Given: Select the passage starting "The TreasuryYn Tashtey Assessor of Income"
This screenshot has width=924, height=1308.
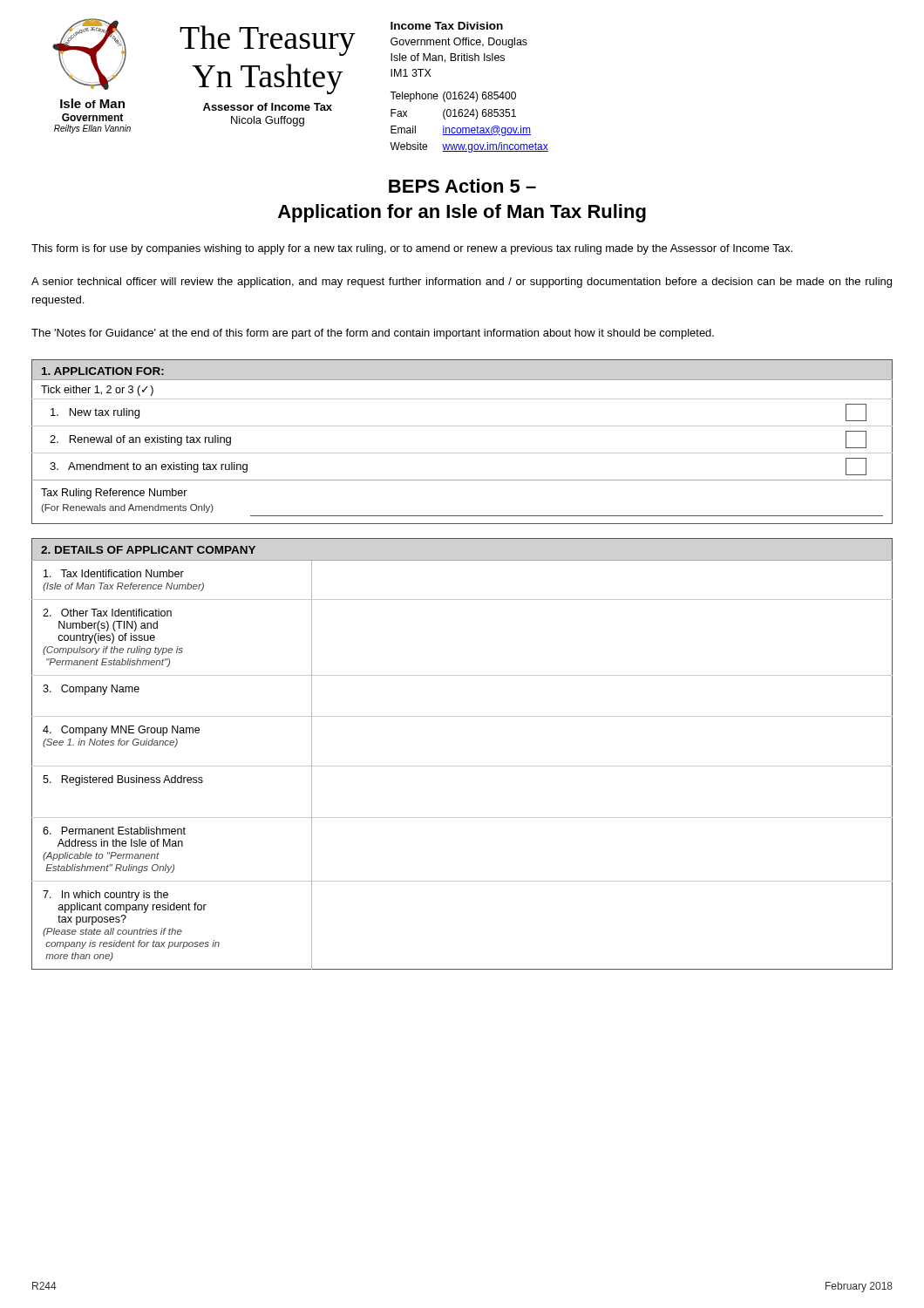Looking at the screenshot, I should tap(267, 73).
